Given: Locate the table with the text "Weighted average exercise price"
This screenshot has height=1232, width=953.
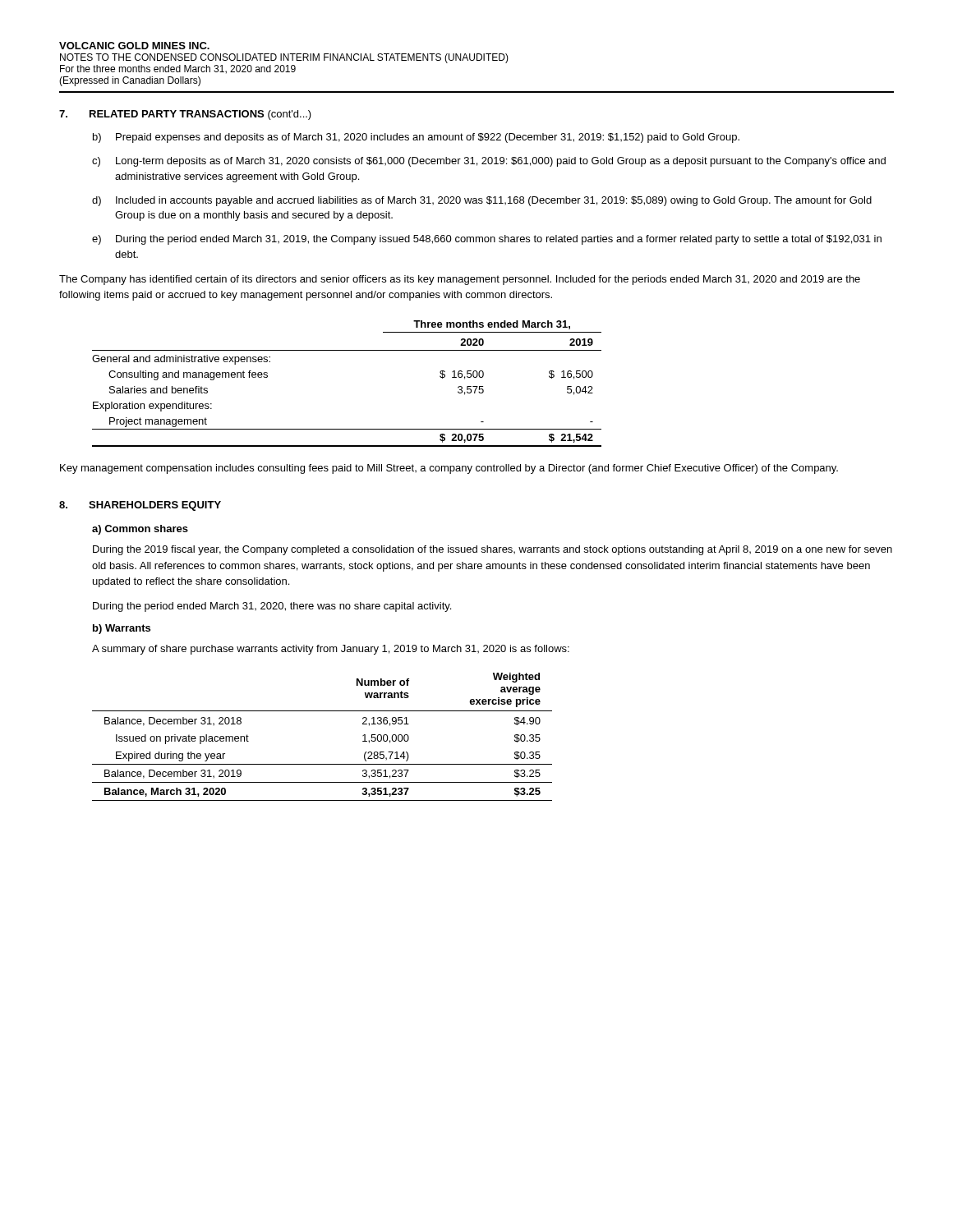Looking at the screenshot, I should pos(476,734).
